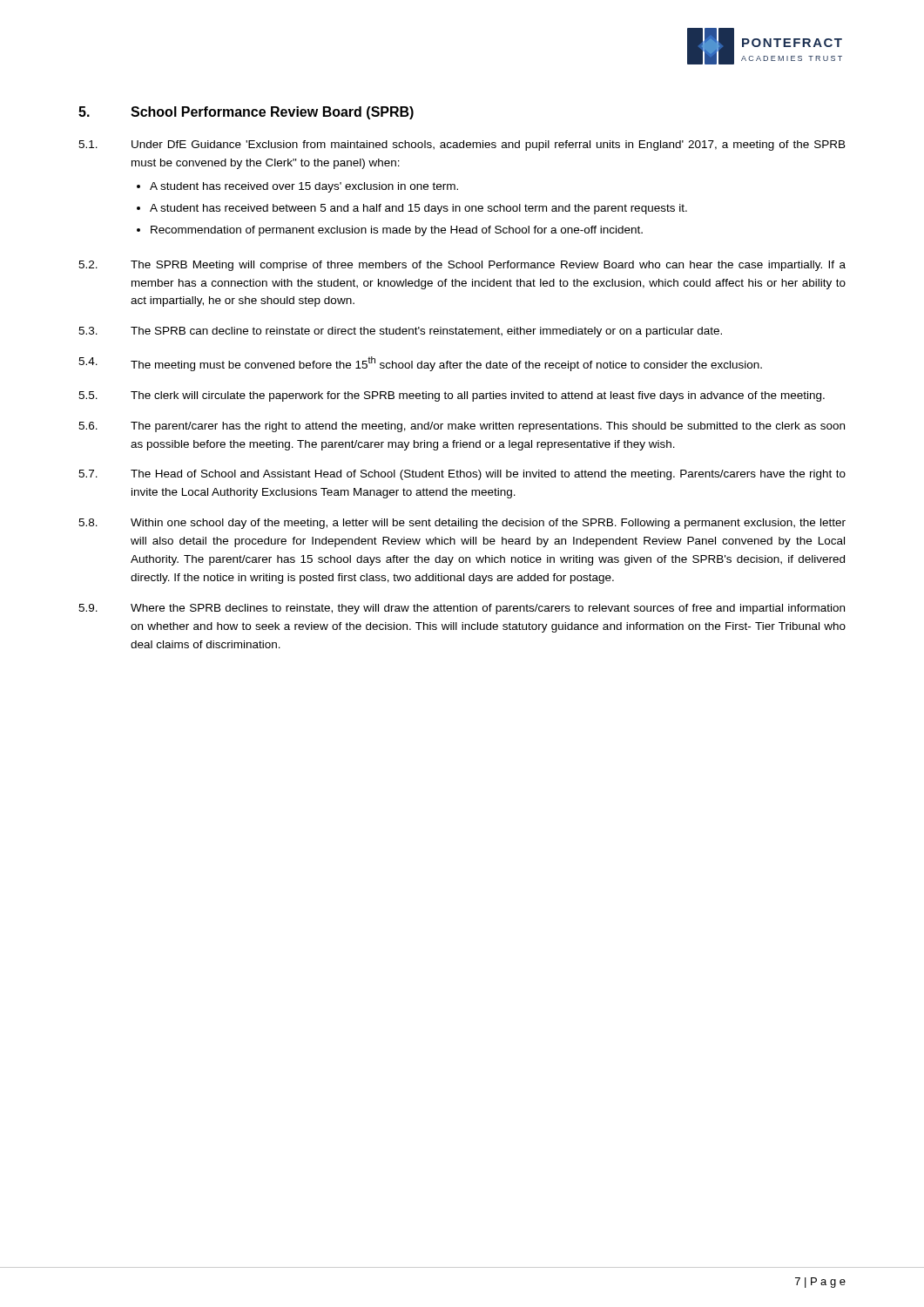Point to the text starting "A student has received over 15"
The height and width of the screenshot is (1307, 924).
coord(305,186)
